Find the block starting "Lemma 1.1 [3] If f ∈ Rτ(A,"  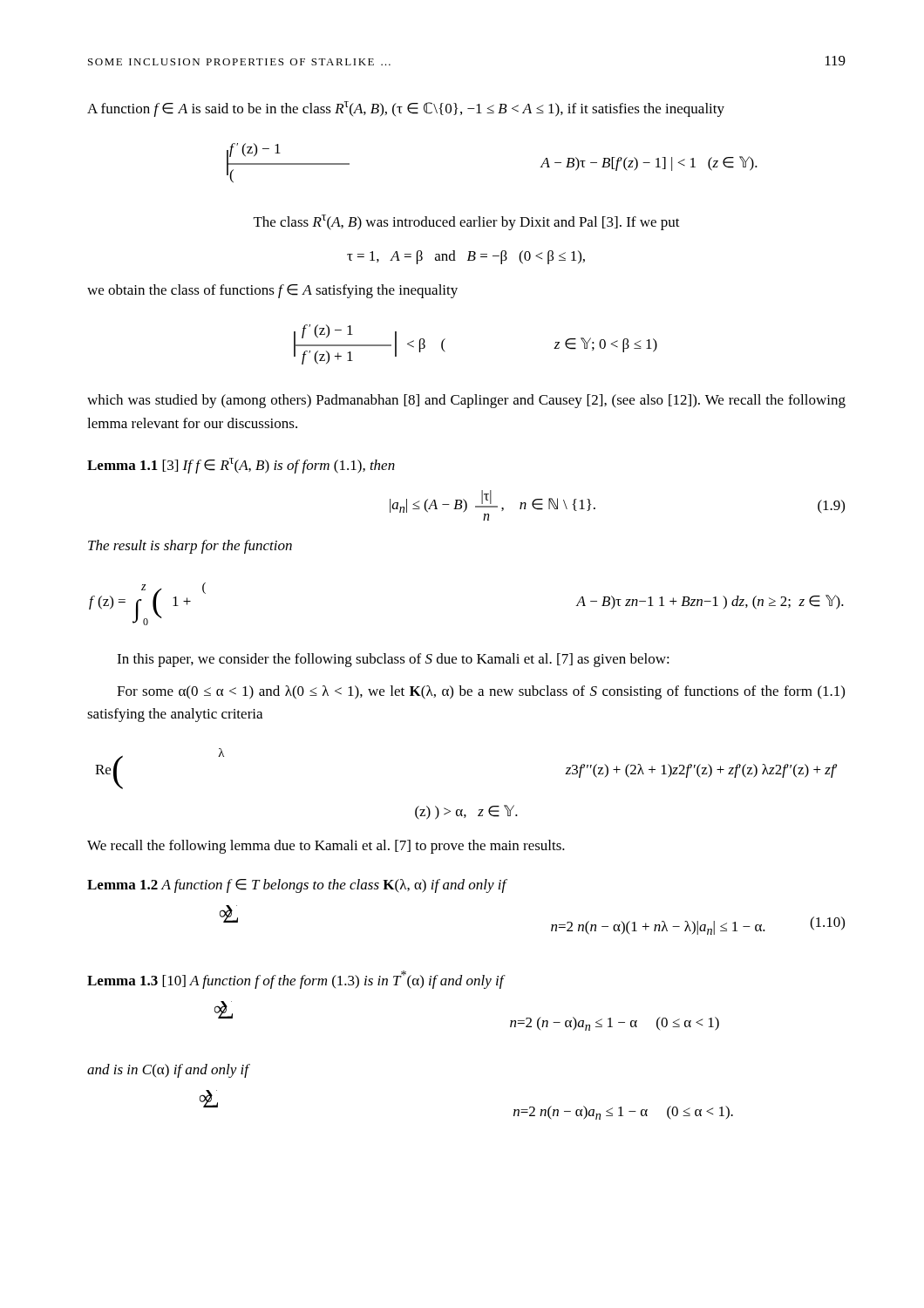tap(241, 466)
